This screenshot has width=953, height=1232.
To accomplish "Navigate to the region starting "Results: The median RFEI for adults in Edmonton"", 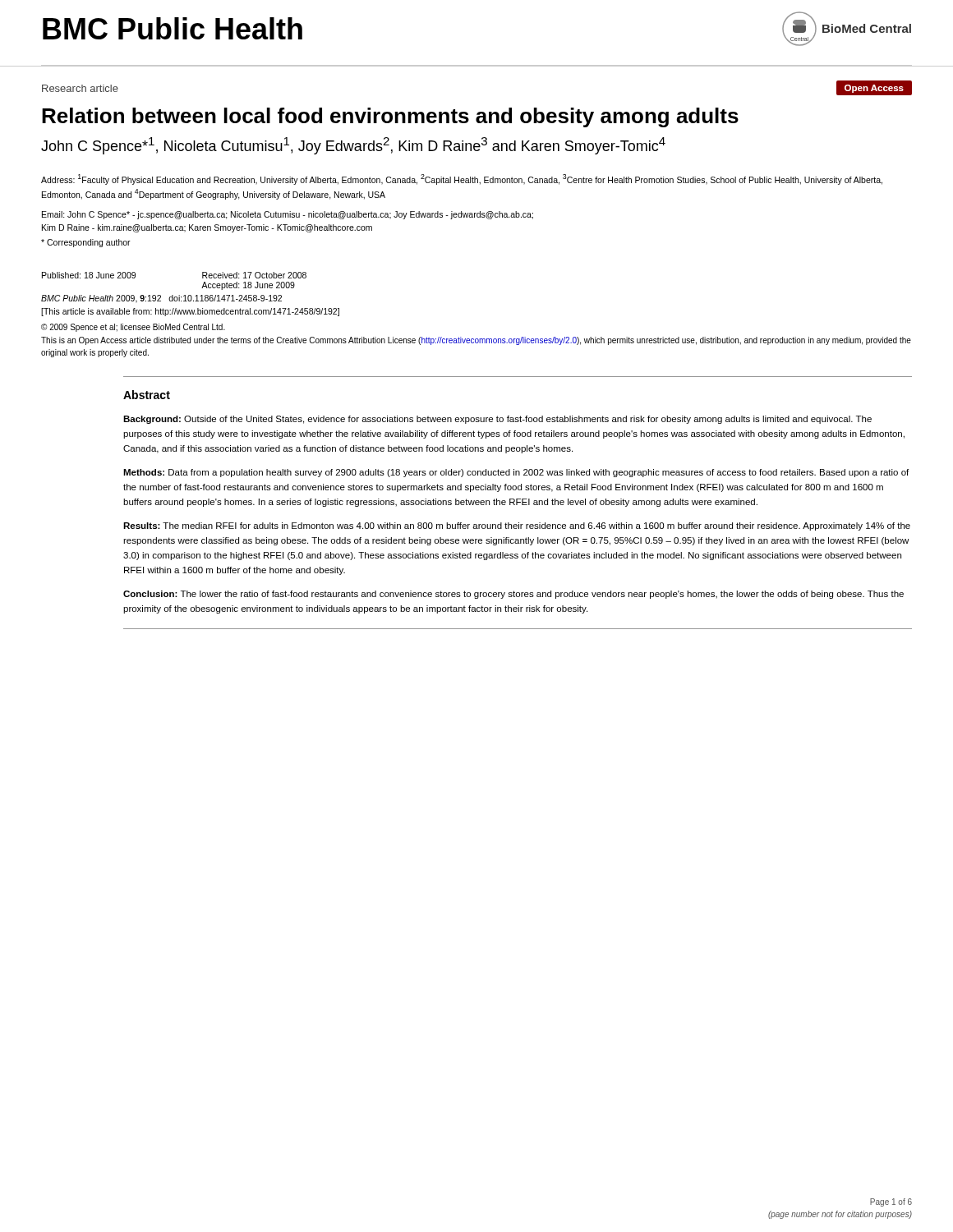I will 517,548.
